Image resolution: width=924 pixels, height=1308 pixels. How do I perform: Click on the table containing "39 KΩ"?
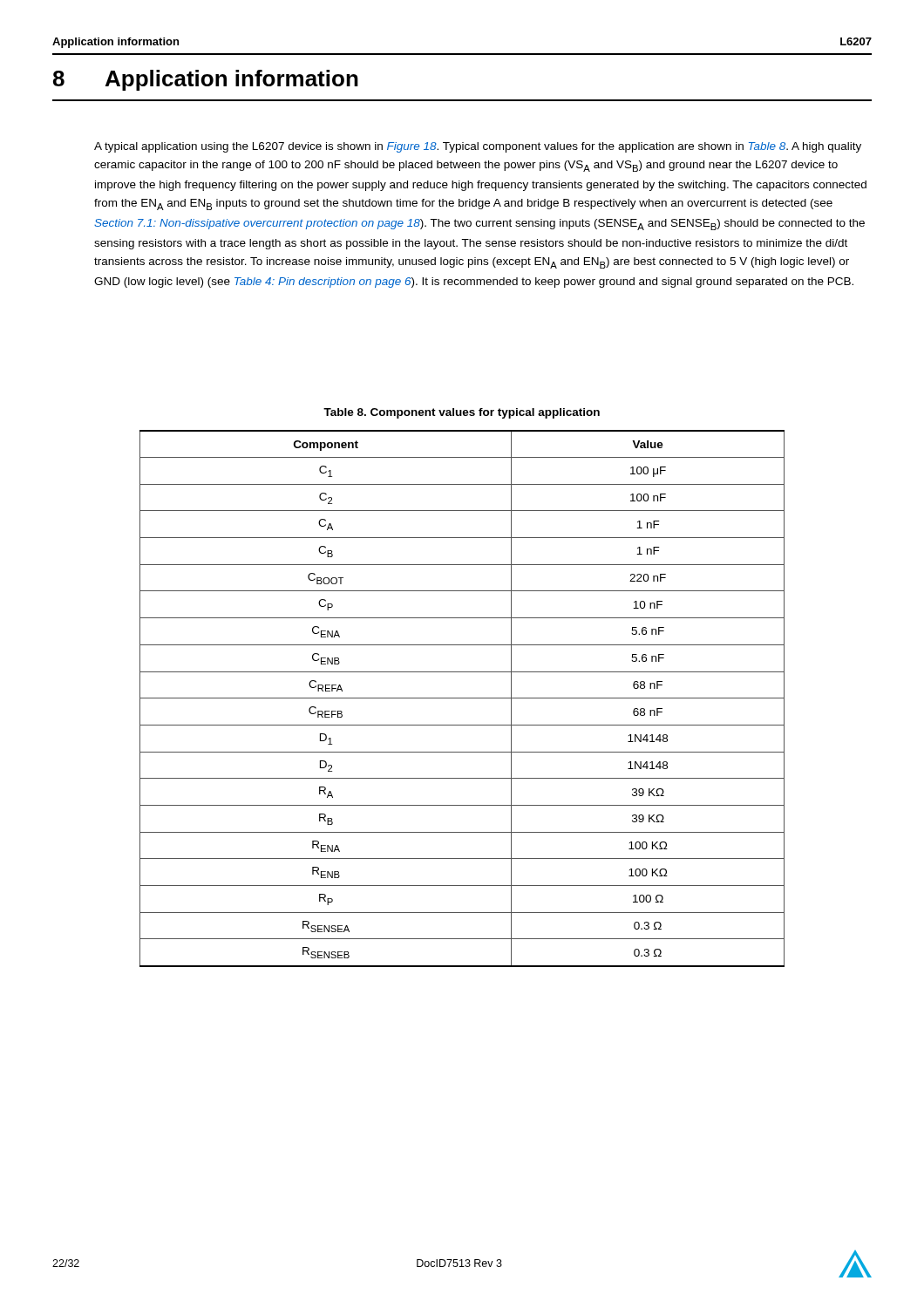tap(462, 699)
